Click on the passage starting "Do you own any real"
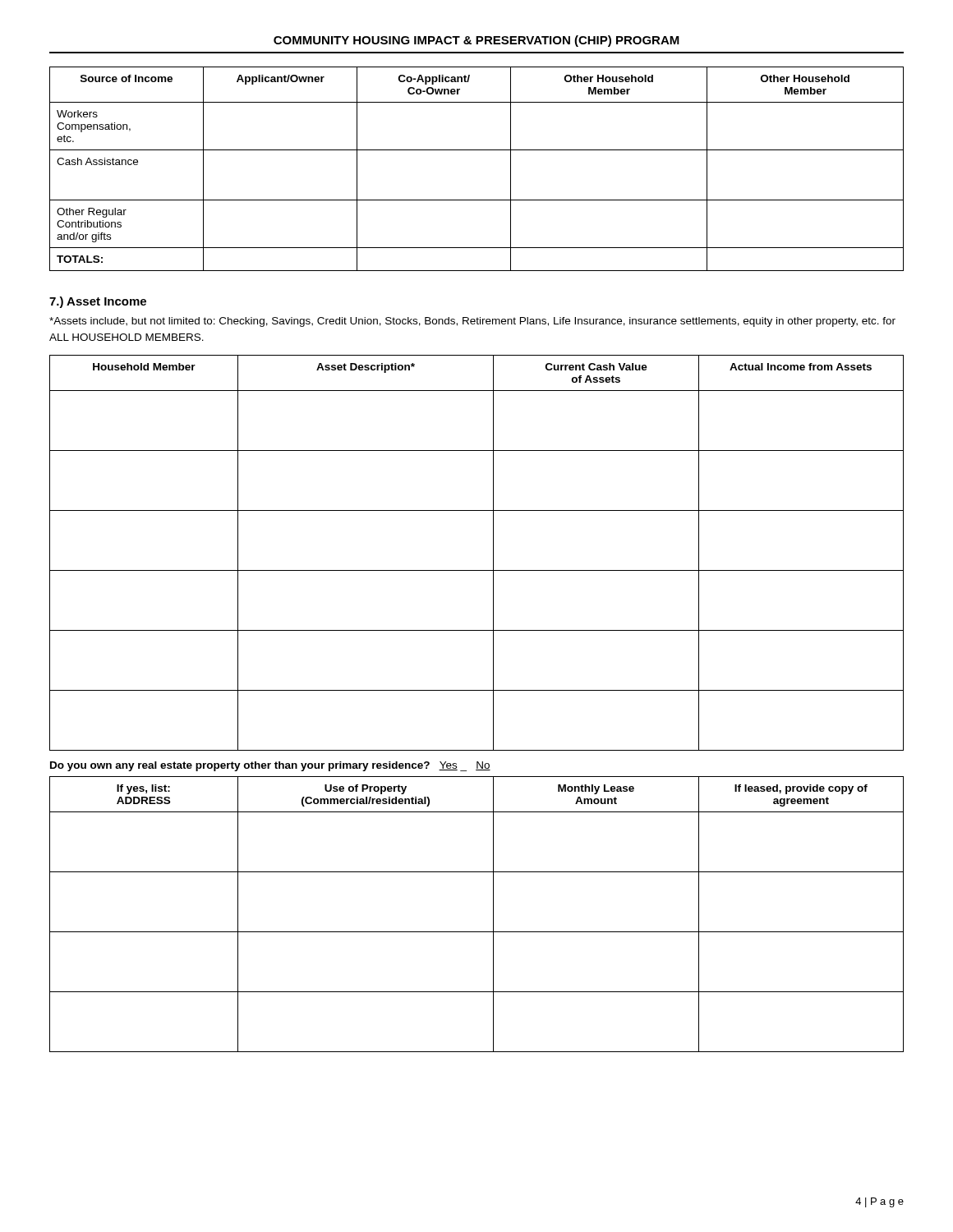The width and height of the screenshot is (953, 1232). point(270,765)
